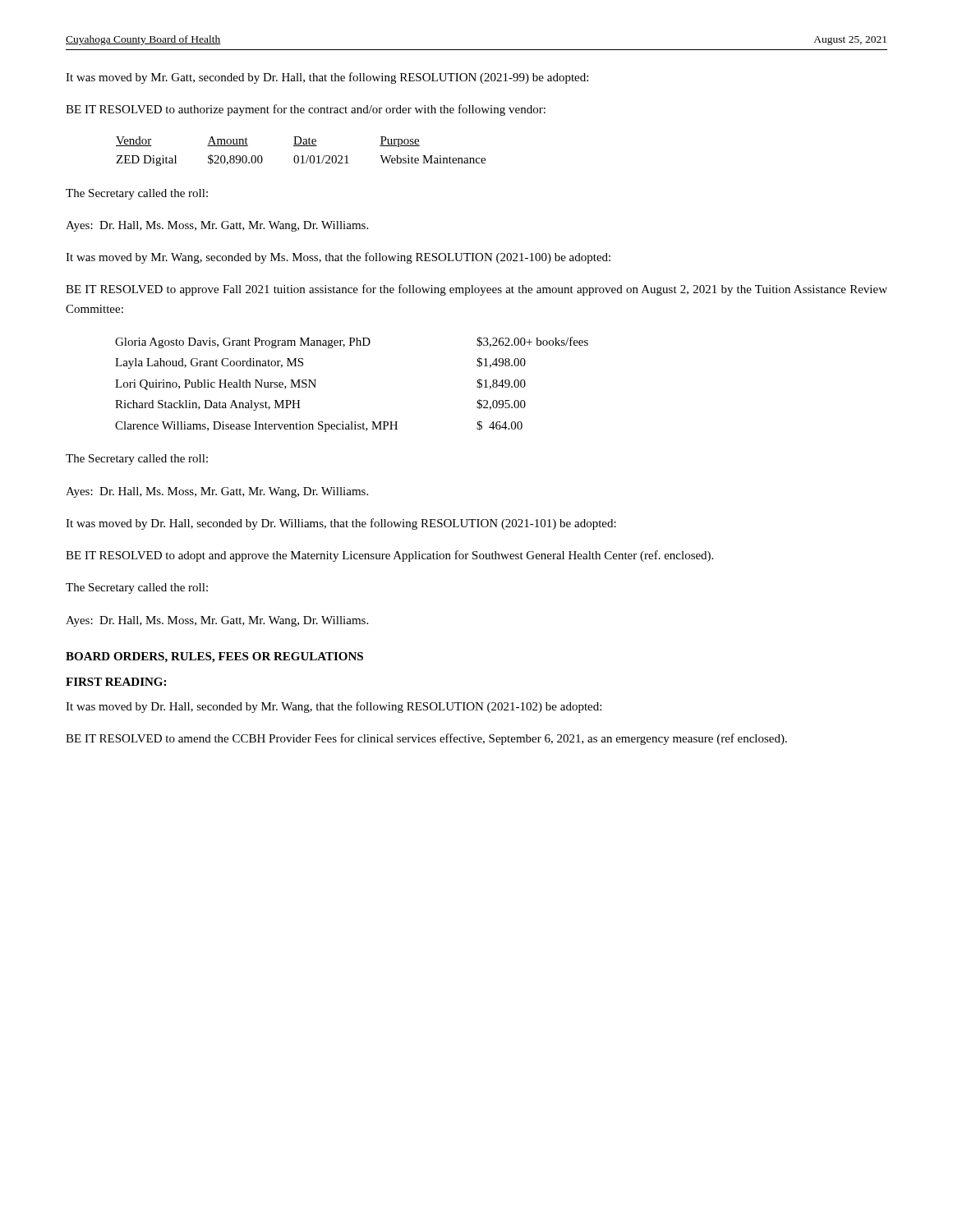Select the text block containing "BE IT RESOLVED to approve Fall 2021 tuition"
Image resolution: width=953 pixels, height=1232 pixels.
[476, 299]
